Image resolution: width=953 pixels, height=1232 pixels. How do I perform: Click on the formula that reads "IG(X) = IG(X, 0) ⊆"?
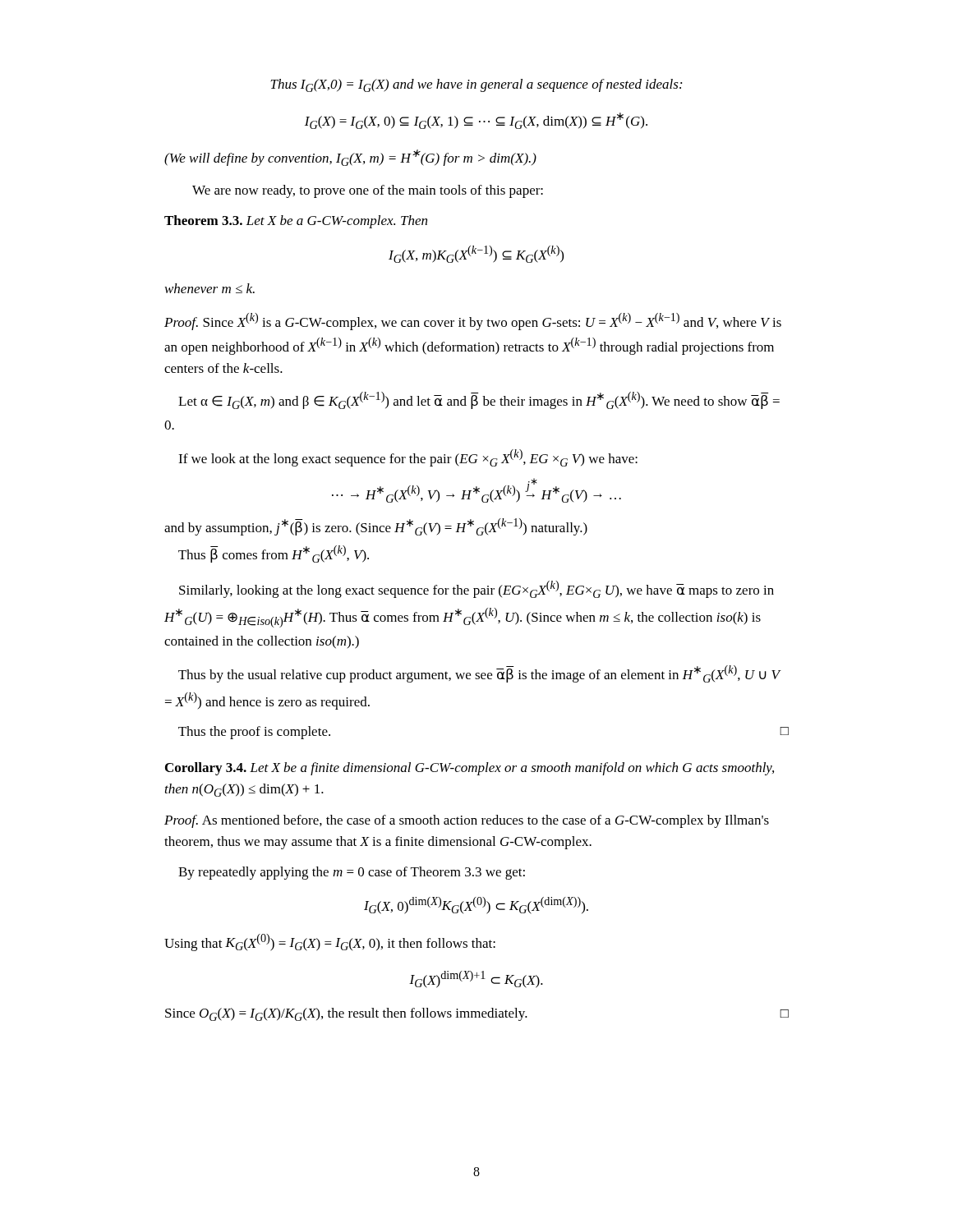pyautogui.click(x=476, y=121)
